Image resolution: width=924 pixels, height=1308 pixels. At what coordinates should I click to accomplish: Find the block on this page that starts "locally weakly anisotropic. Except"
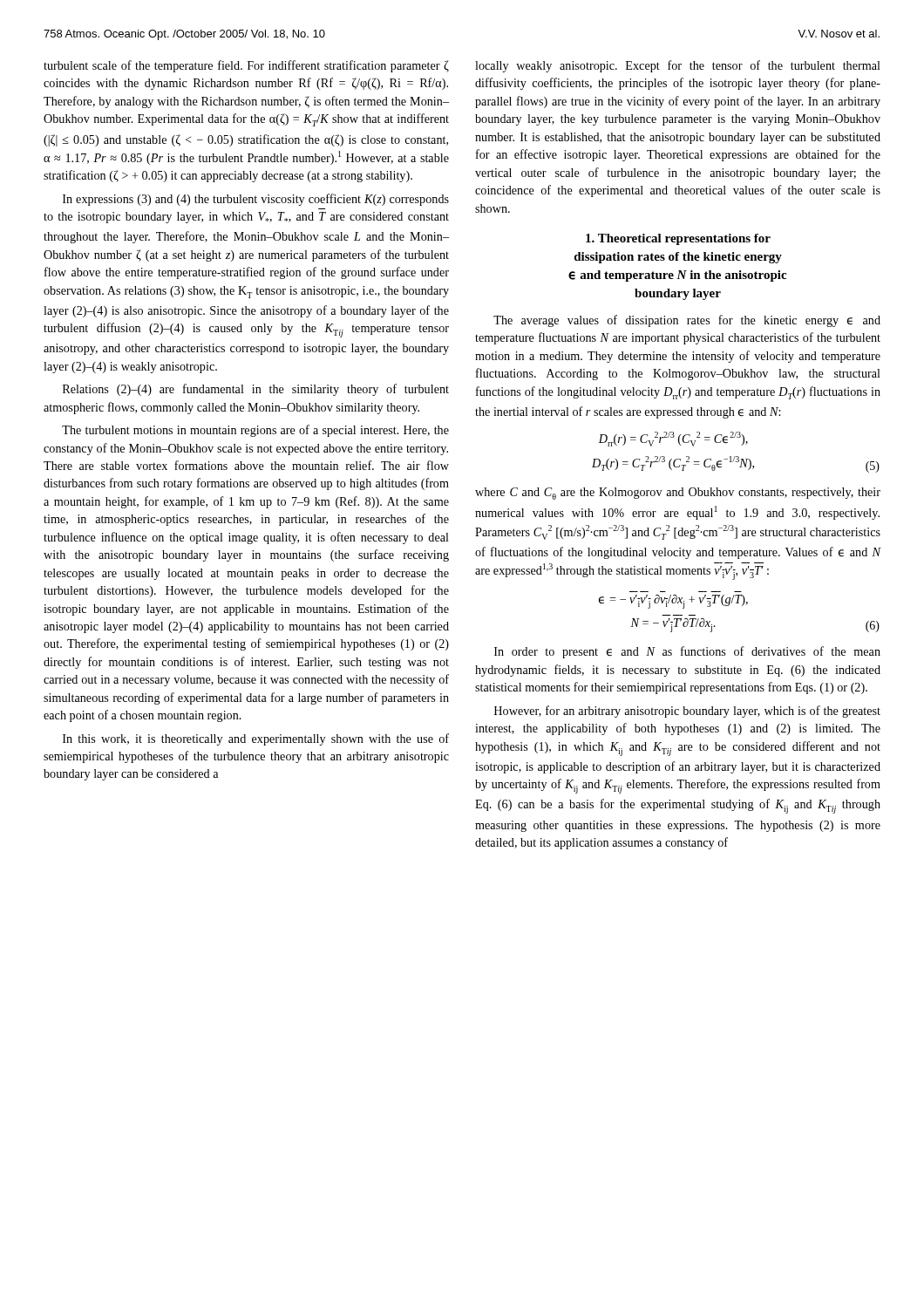[x=678, y=137]
